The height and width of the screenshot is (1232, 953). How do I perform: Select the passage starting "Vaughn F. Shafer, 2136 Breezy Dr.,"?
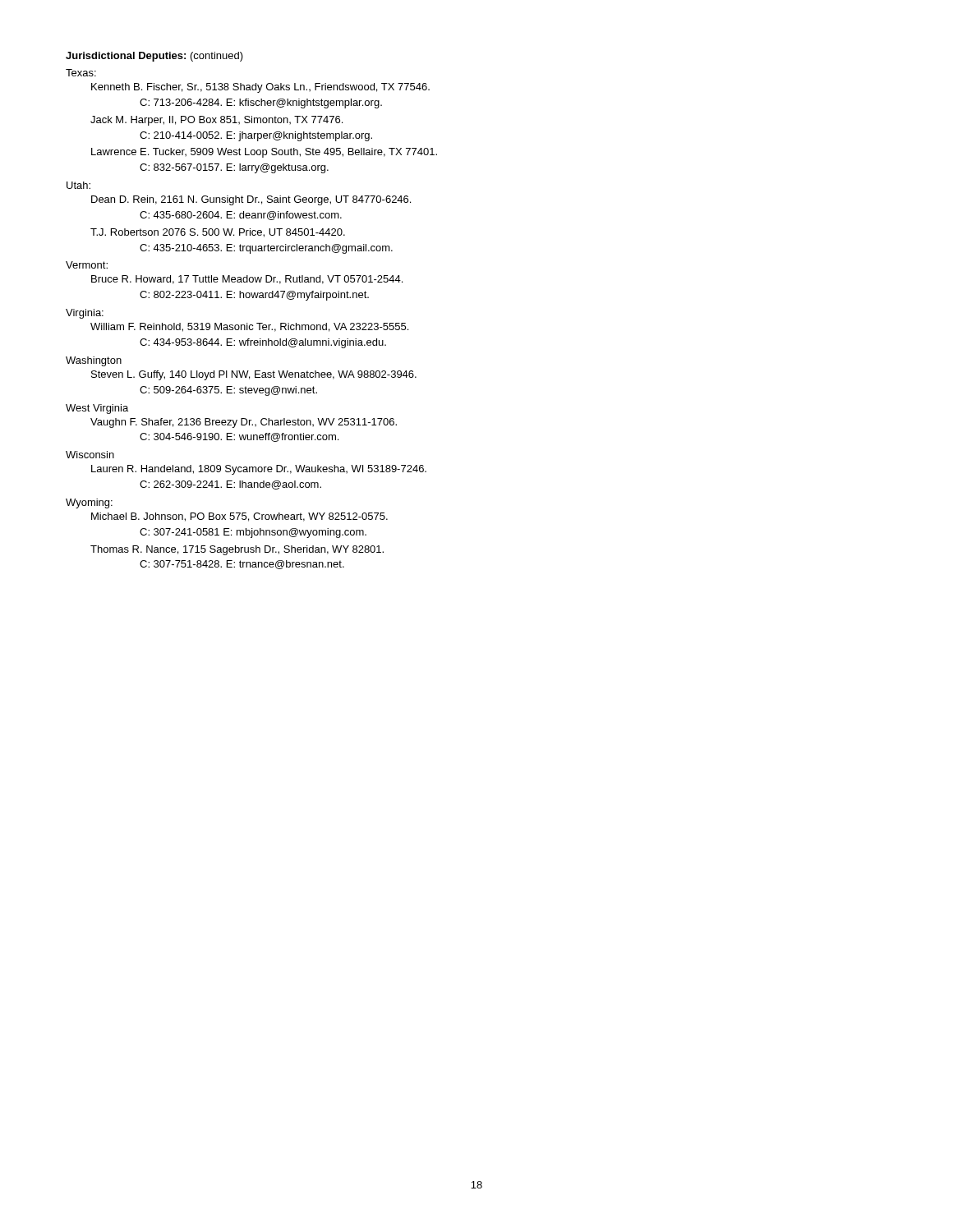click(x=244, y=423)
